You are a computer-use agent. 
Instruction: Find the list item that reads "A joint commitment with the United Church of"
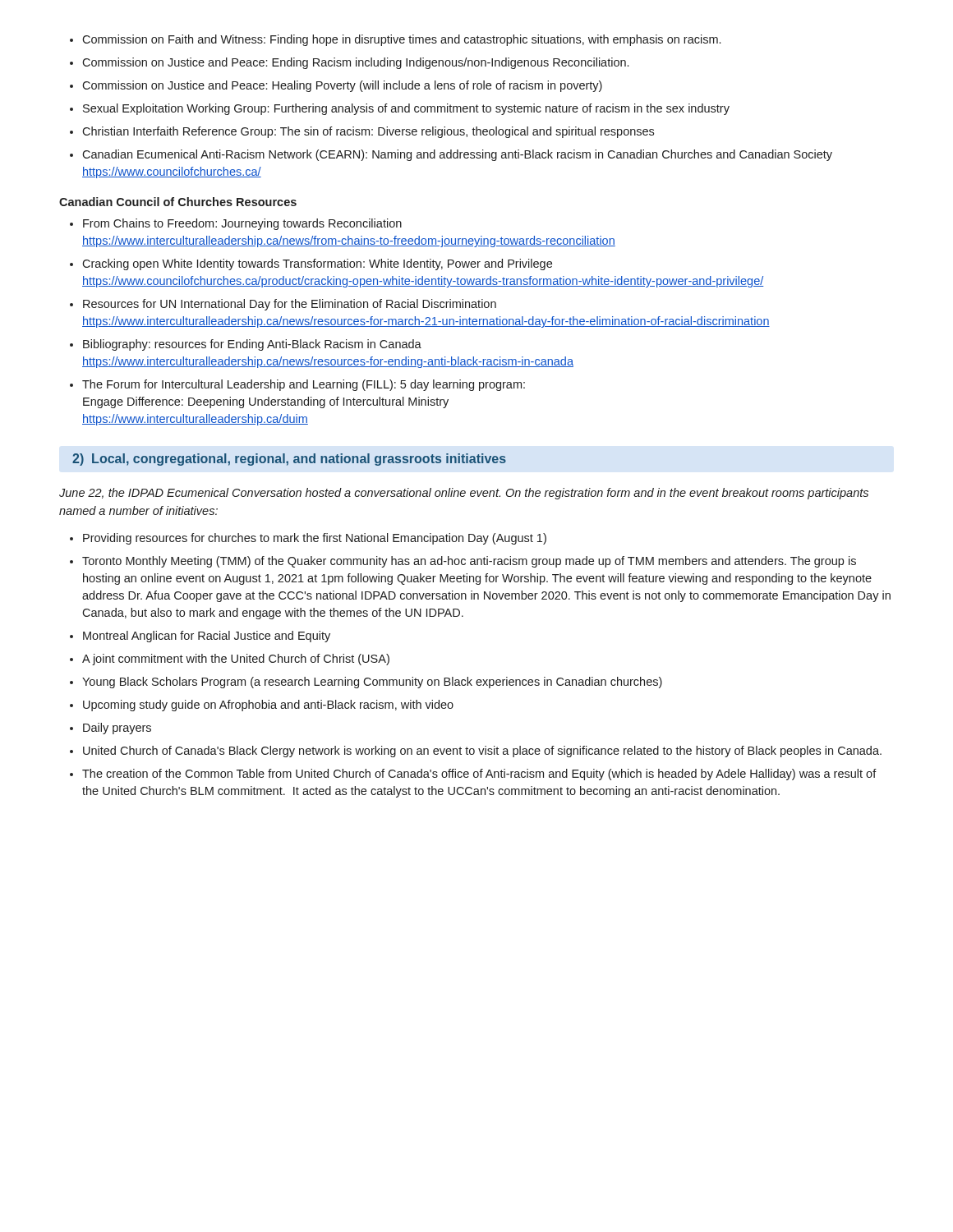pyautogui.click(x=236, y=660)
